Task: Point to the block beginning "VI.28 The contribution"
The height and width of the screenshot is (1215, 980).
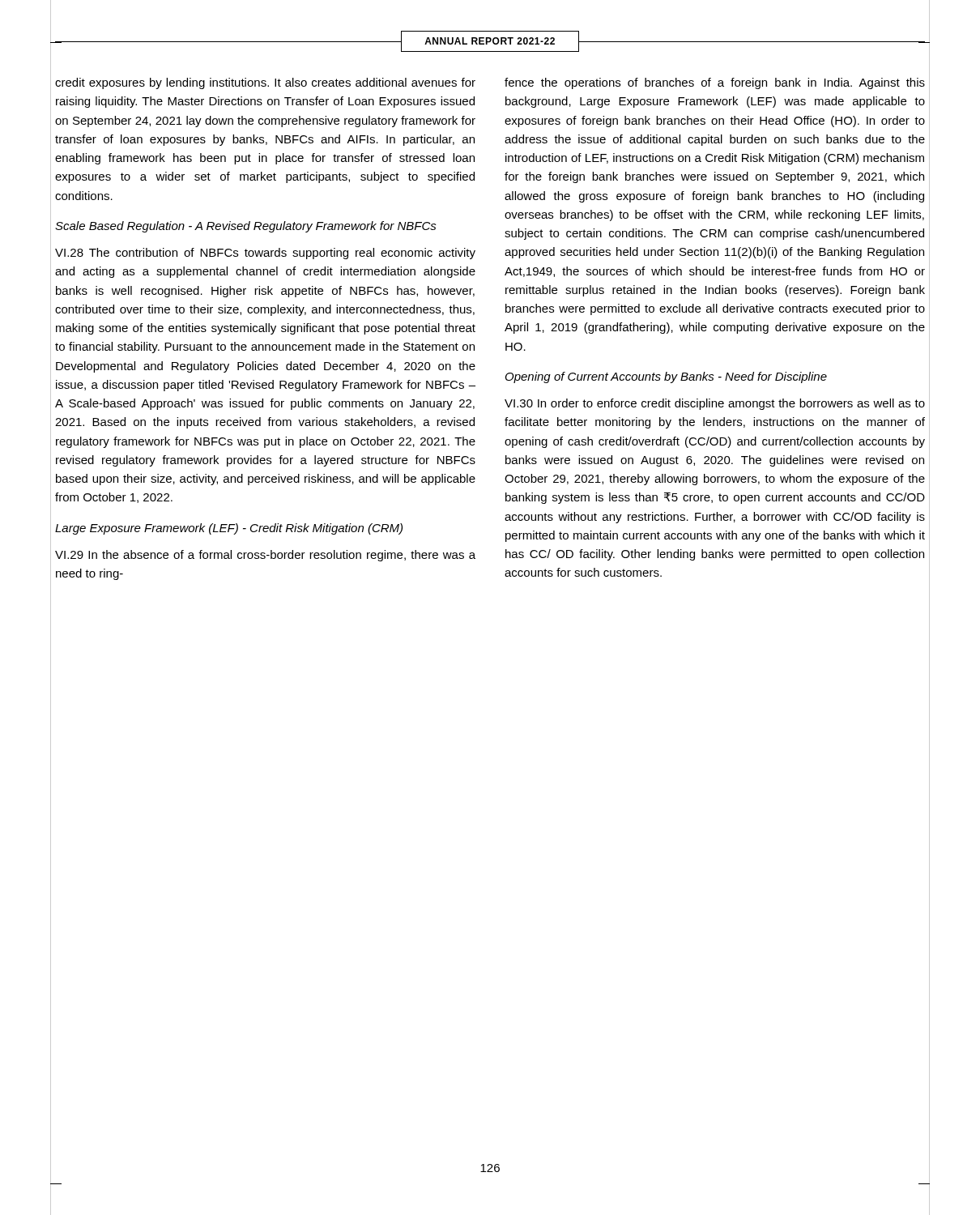Action: [265, 375]
